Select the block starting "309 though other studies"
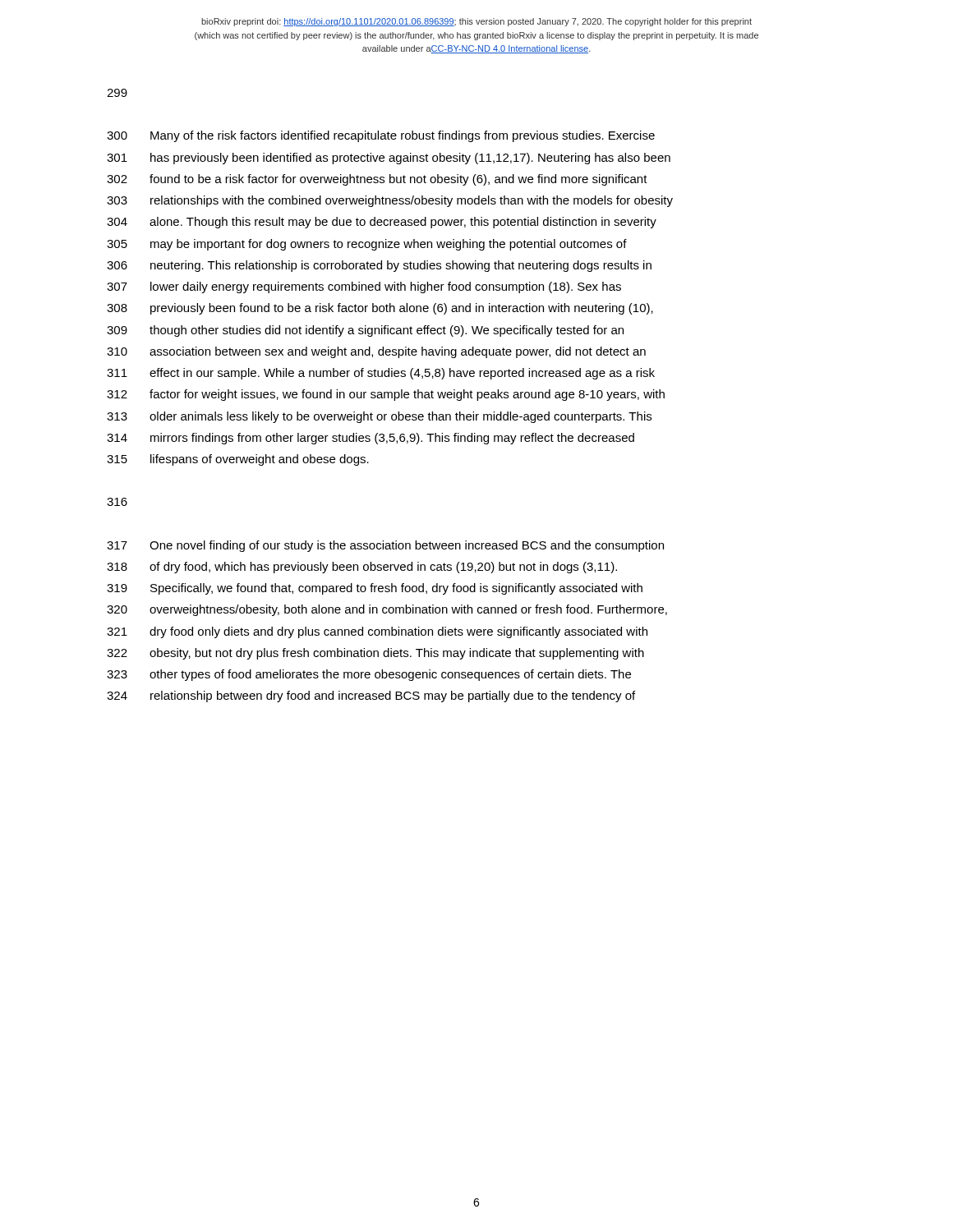 pos(489,330)
